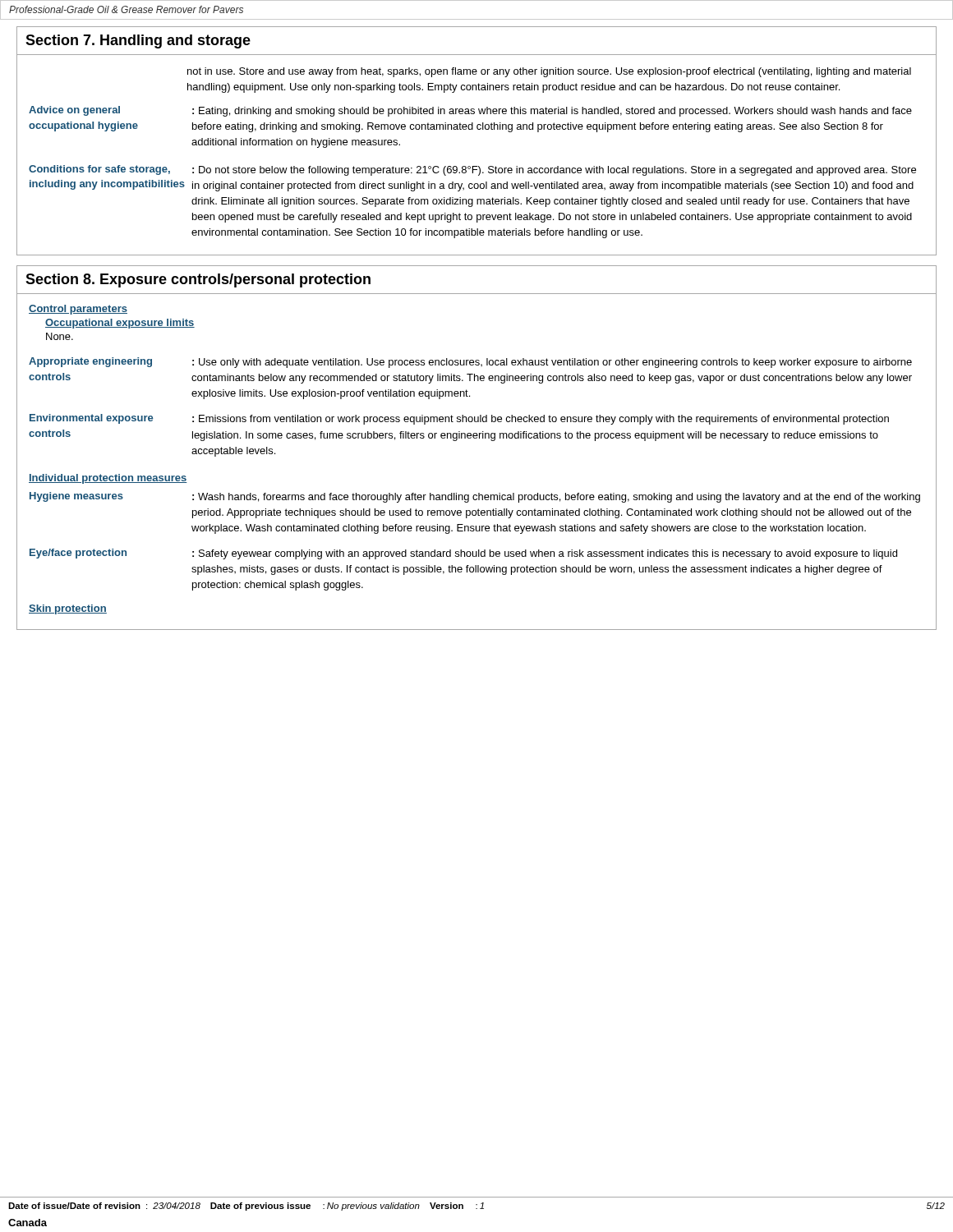
Task: Select the passage starting "Skin protection"
Action: (x=68, y=608)
